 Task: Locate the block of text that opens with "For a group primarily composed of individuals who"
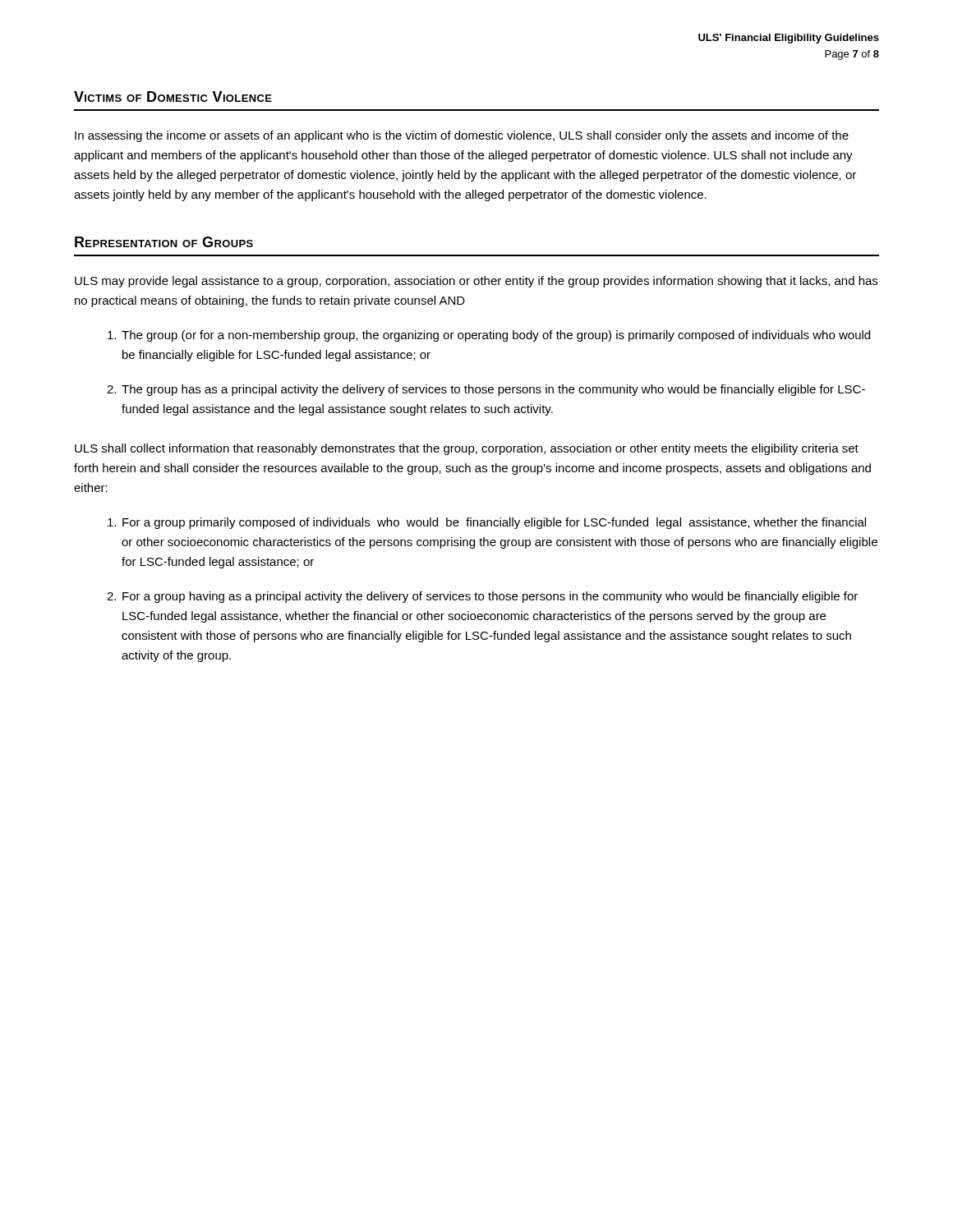pyautogui.click(x=485, y=542)
